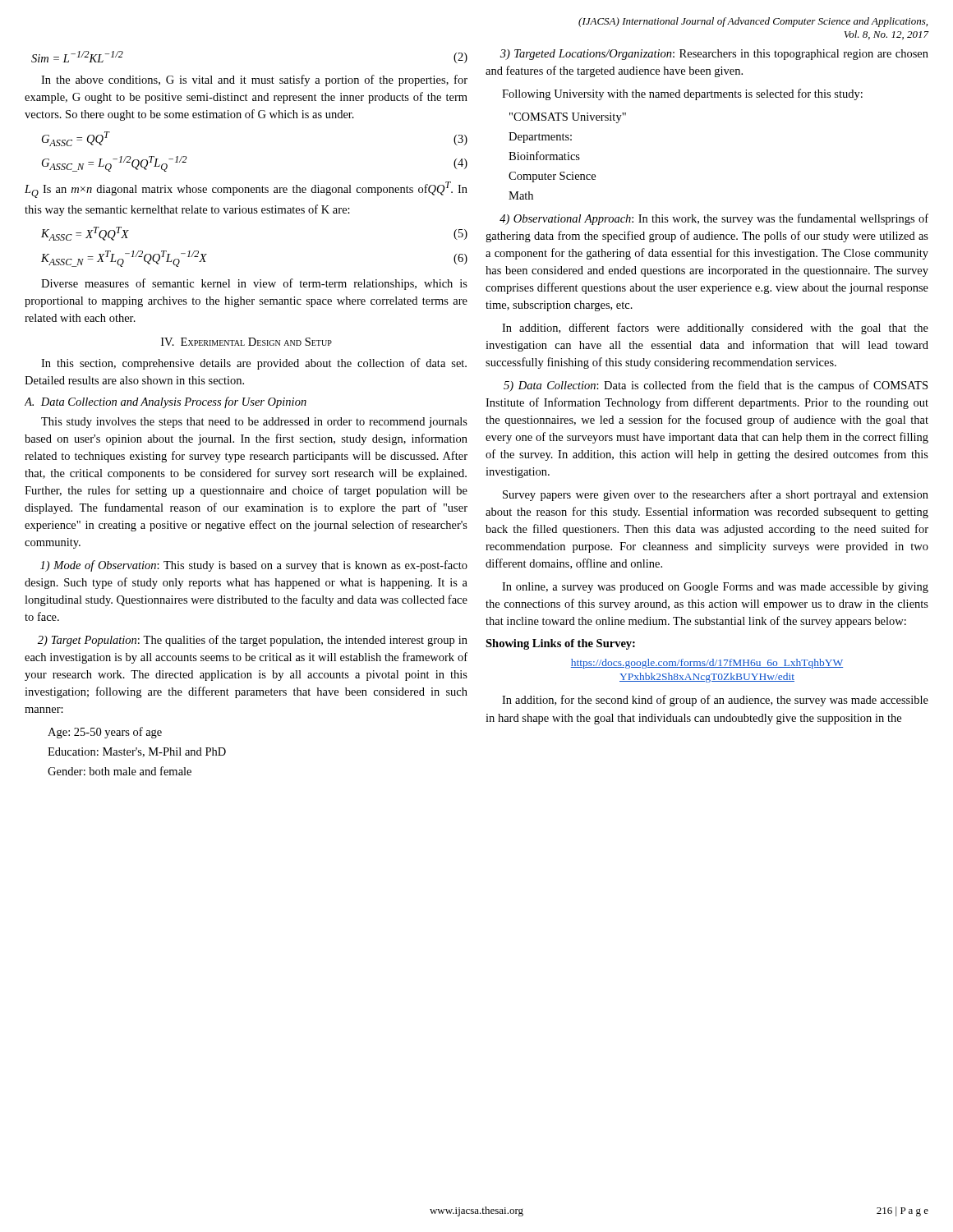Find the section header on this page that starts "A. Data Collection and Analysis"
Screen dimensions: 1232x953
point(166,402)
